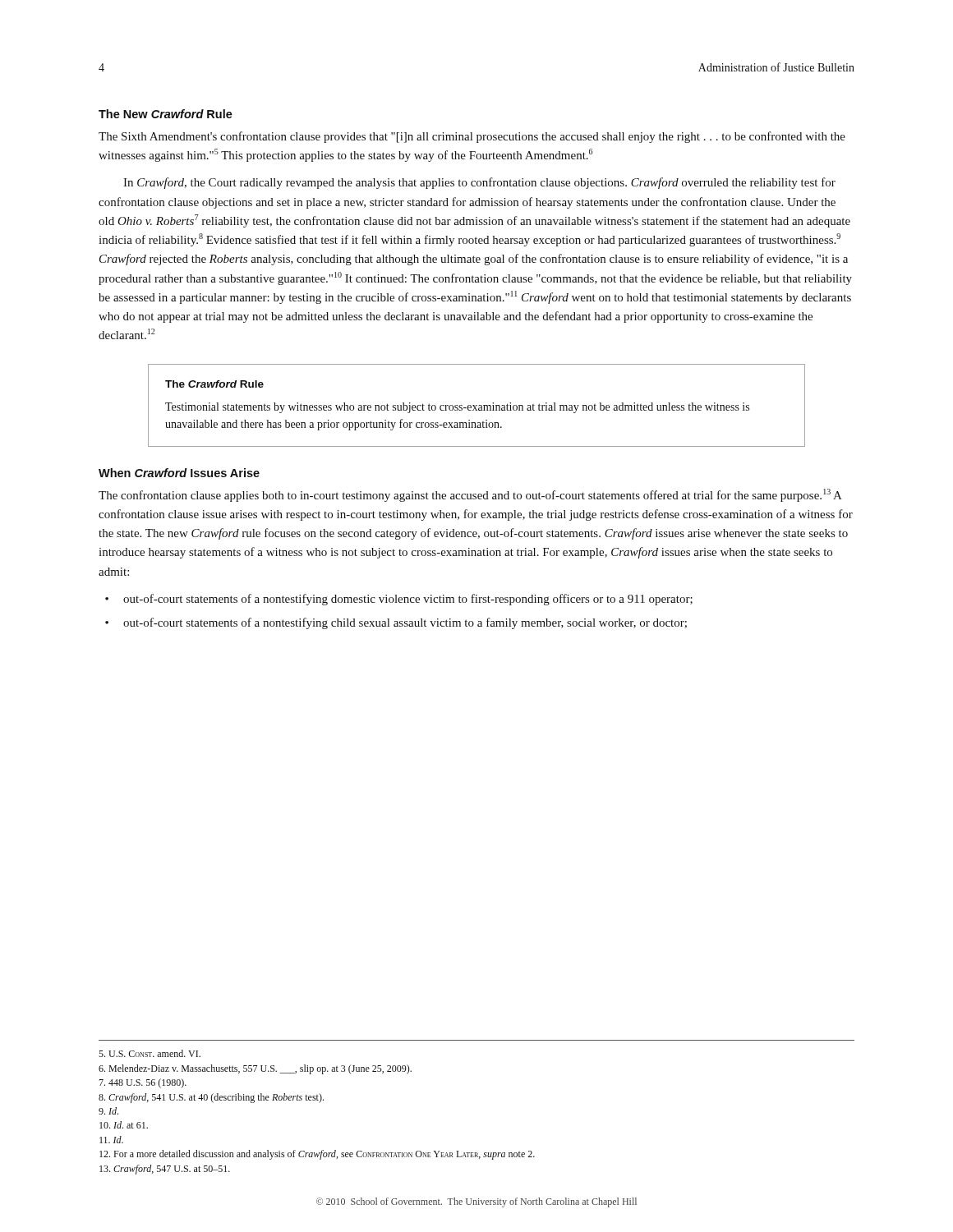Select the footnote that reads "448 U.S. 56 (1980)."
Screen dimensions: 1232x953
pos(143,1083)
